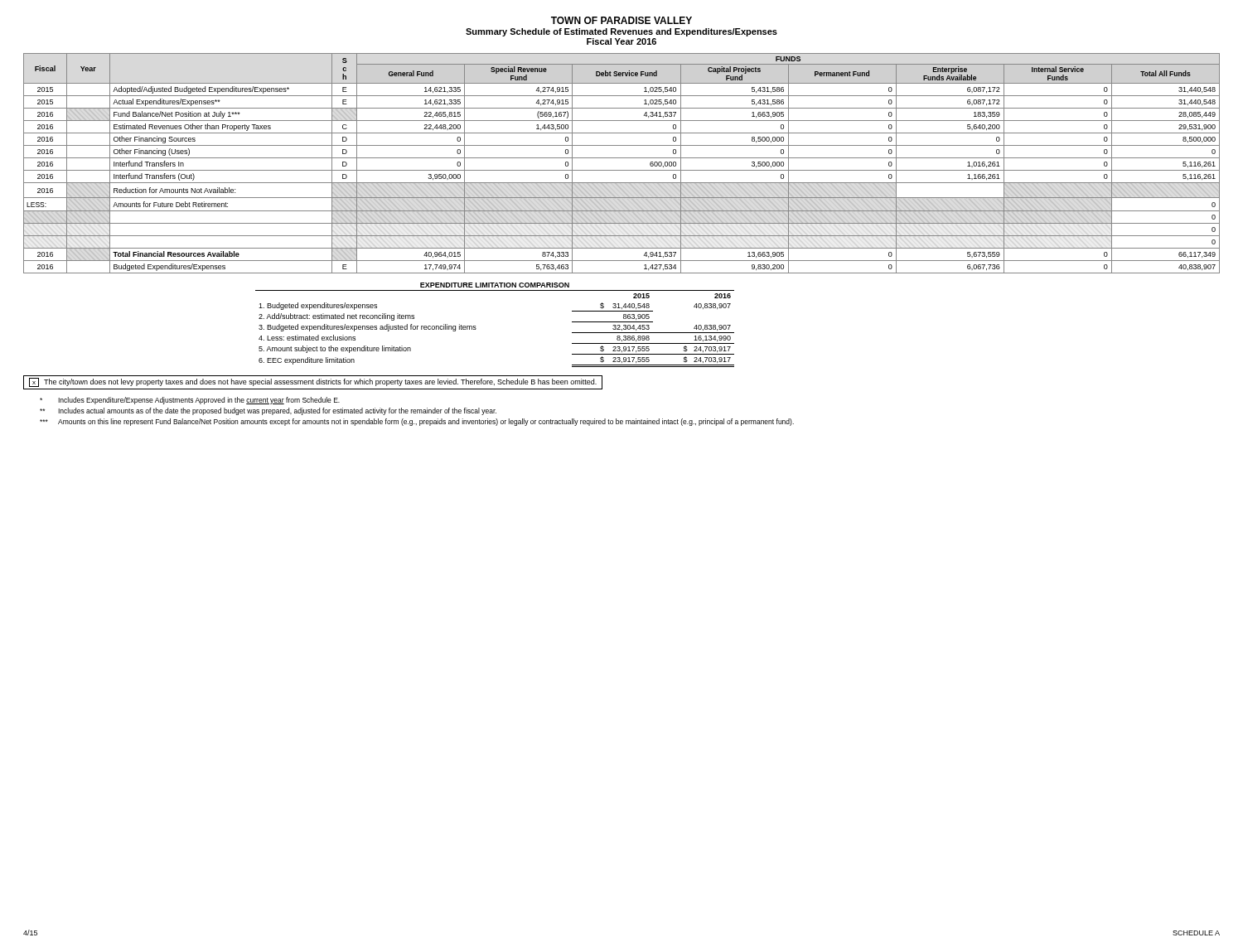
Task: Where is the title that starts "TOWN OF PARADISE"?
Action: click(x=622, y=31)
